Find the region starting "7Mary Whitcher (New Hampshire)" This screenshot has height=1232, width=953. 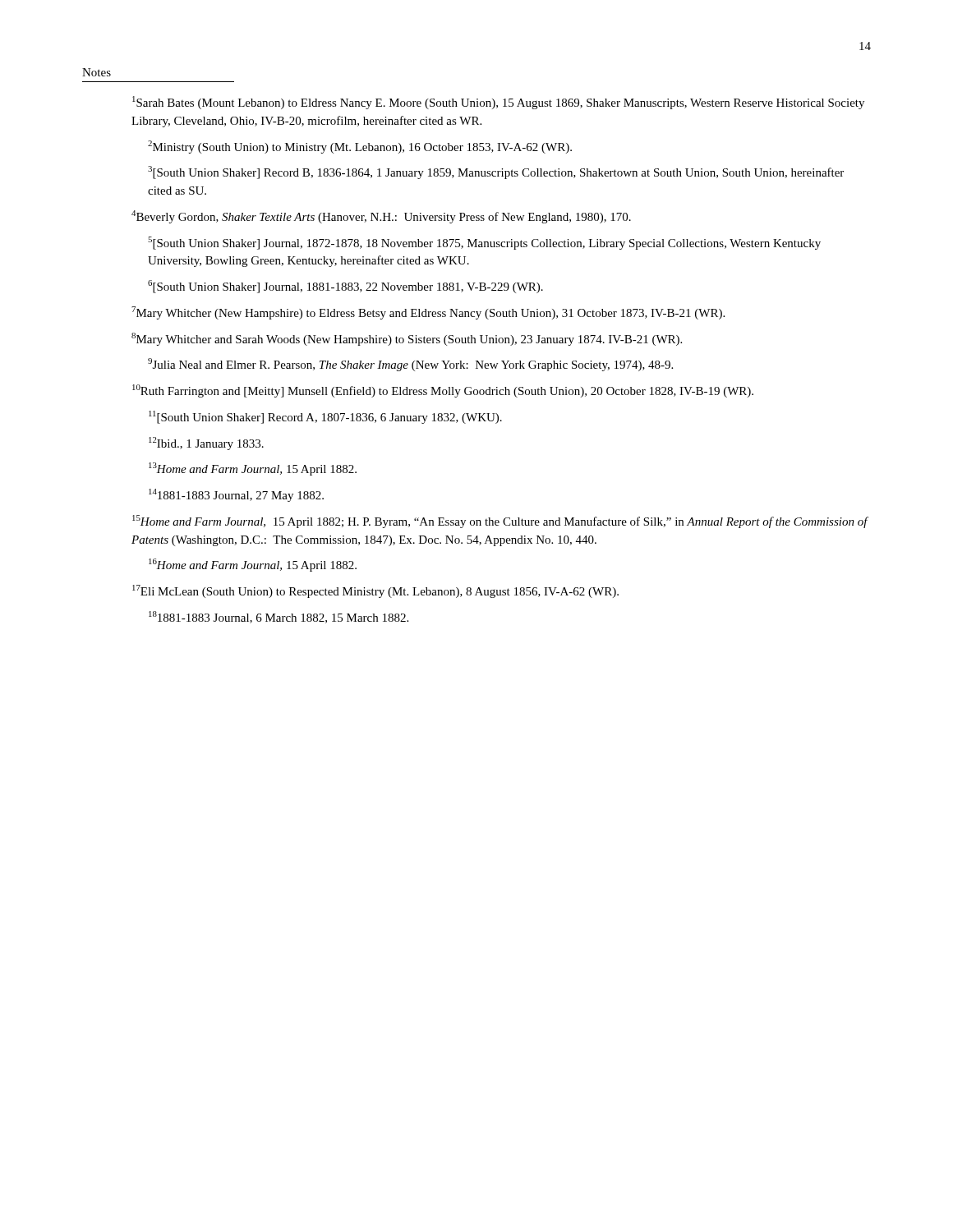coord(429,312)
